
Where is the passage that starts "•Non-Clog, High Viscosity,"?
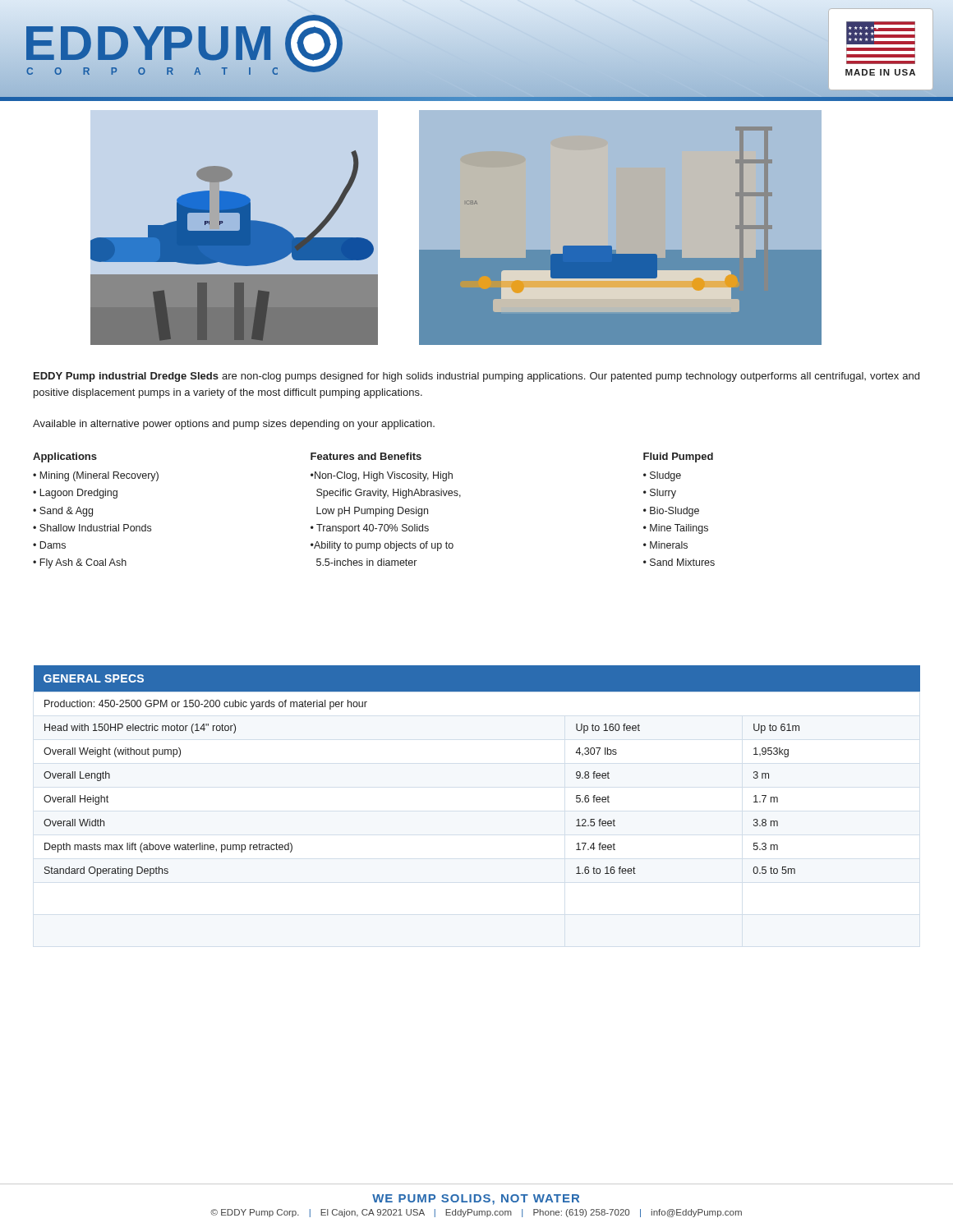[x=386, y=493]
